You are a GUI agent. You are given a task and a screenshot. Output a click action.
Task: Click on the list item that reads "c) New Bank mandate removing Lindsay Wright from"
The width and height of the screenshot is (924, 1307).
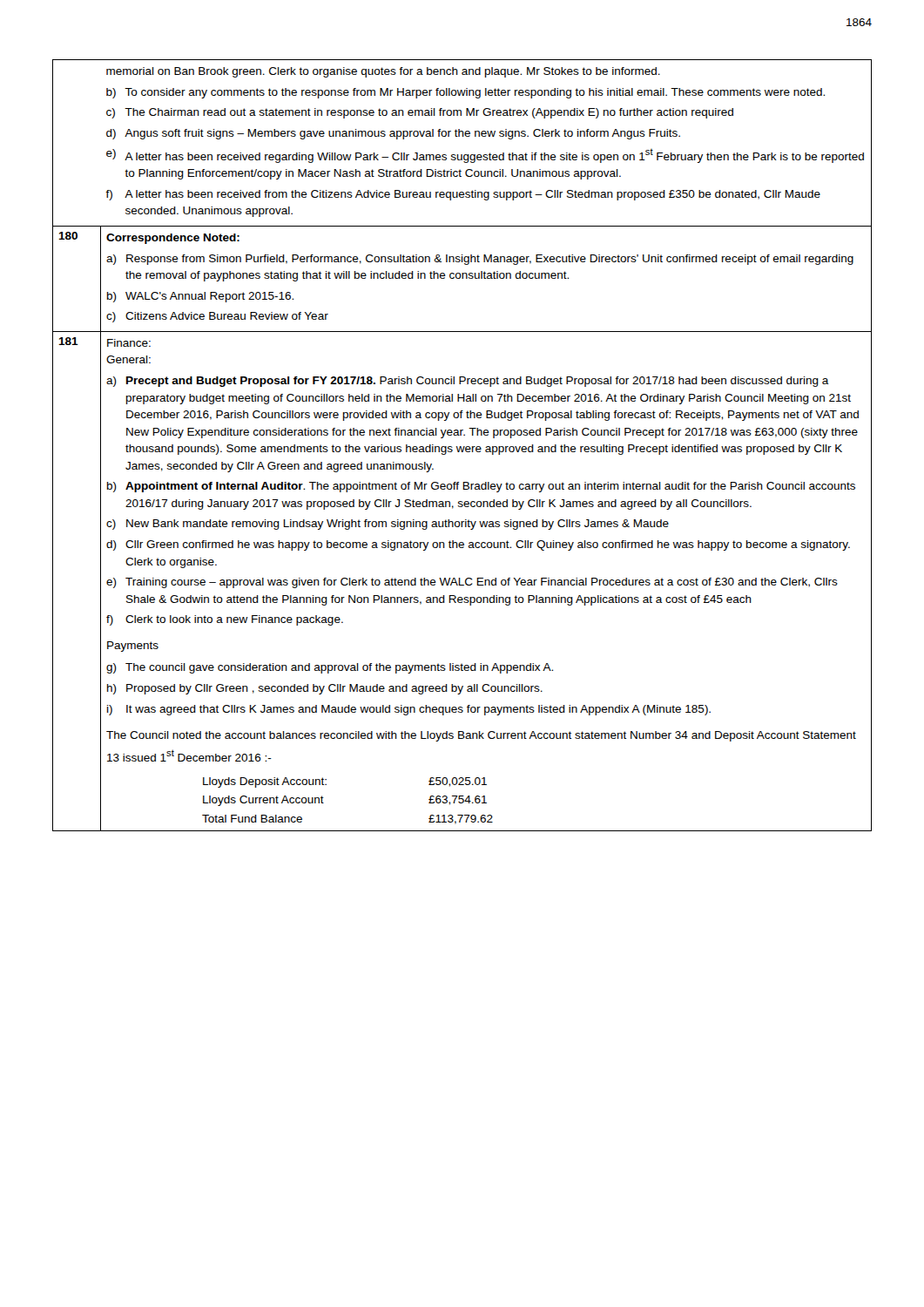(x=486, y=524)
